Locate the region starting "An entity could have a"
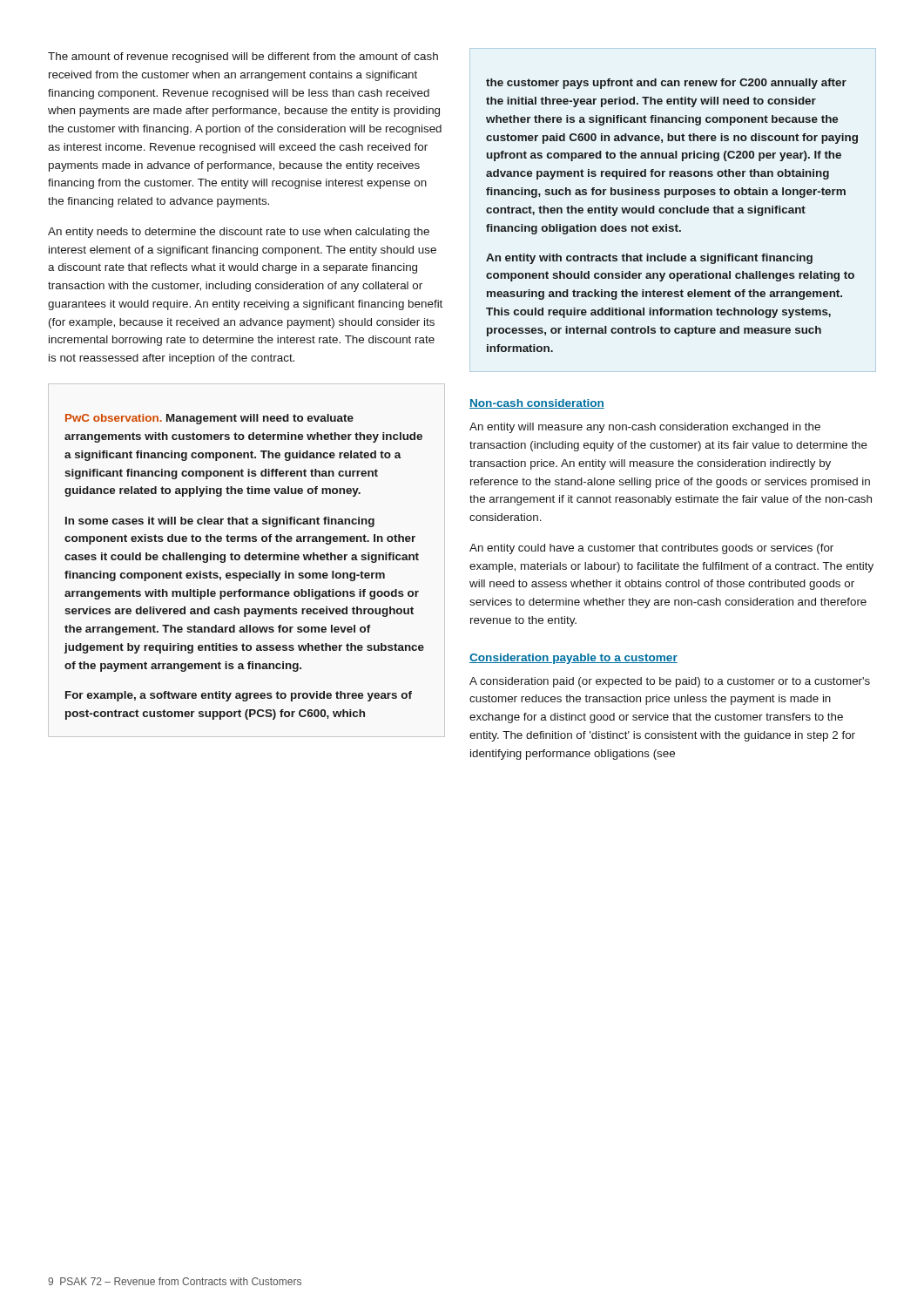Screen dimensions: 1307x924 (x=672, y=584)
